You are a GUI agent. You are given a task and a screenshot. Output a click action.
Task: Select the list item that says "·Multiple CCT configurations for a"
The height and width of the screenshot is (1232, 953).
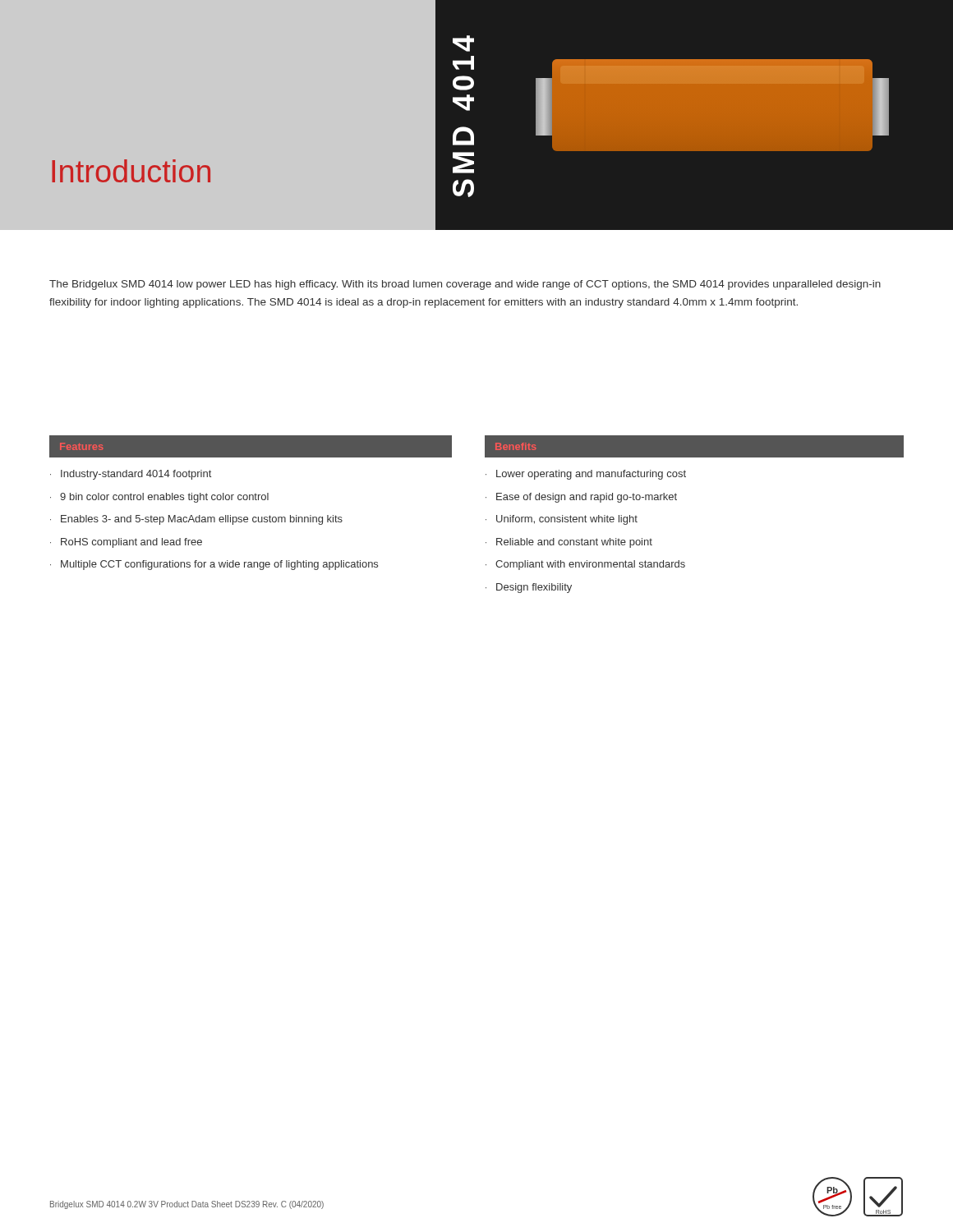coord(214,564)
